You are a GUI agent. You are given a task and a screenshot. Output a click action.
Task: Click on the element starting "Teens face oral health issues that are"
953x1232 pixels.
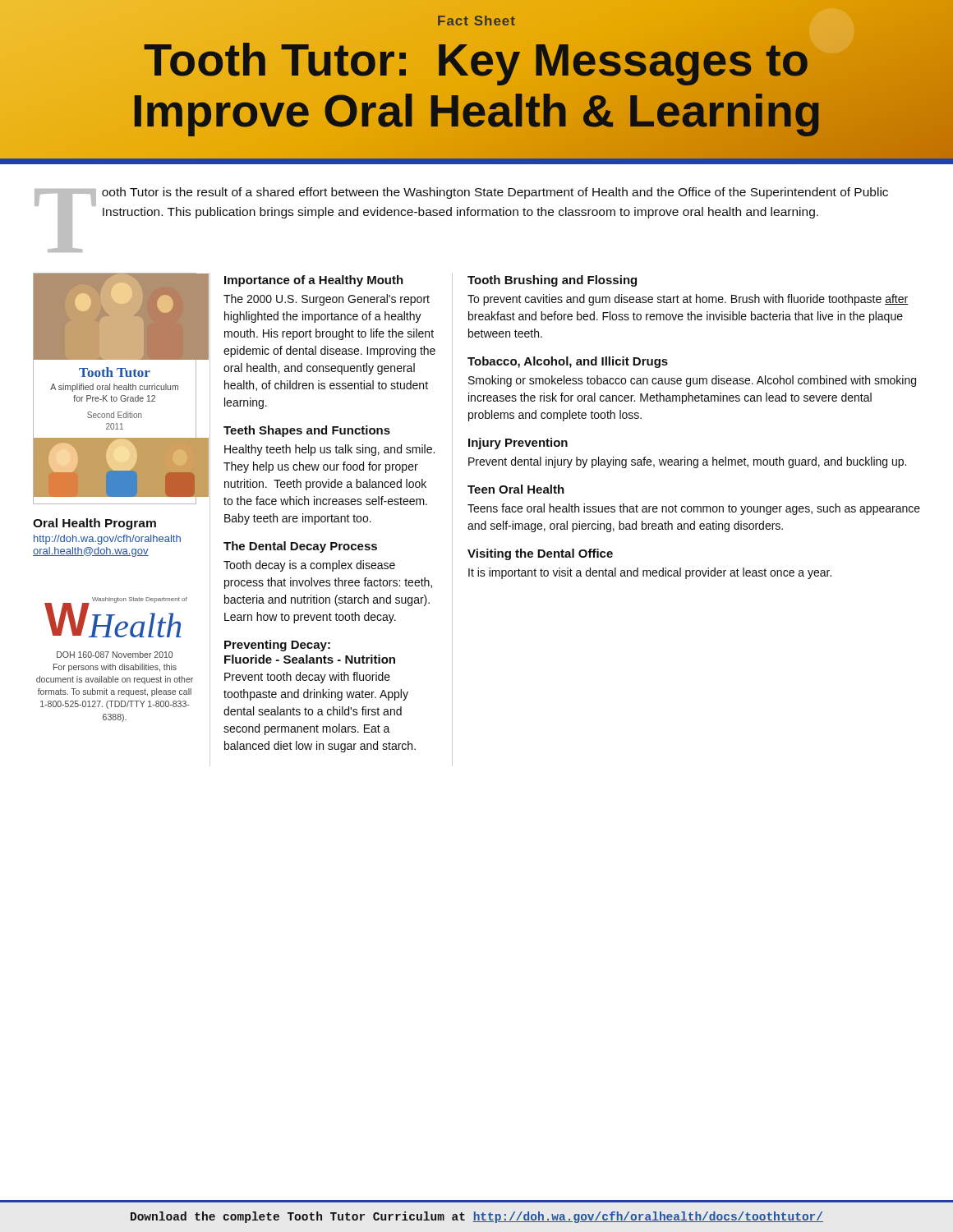pos(694,517)
